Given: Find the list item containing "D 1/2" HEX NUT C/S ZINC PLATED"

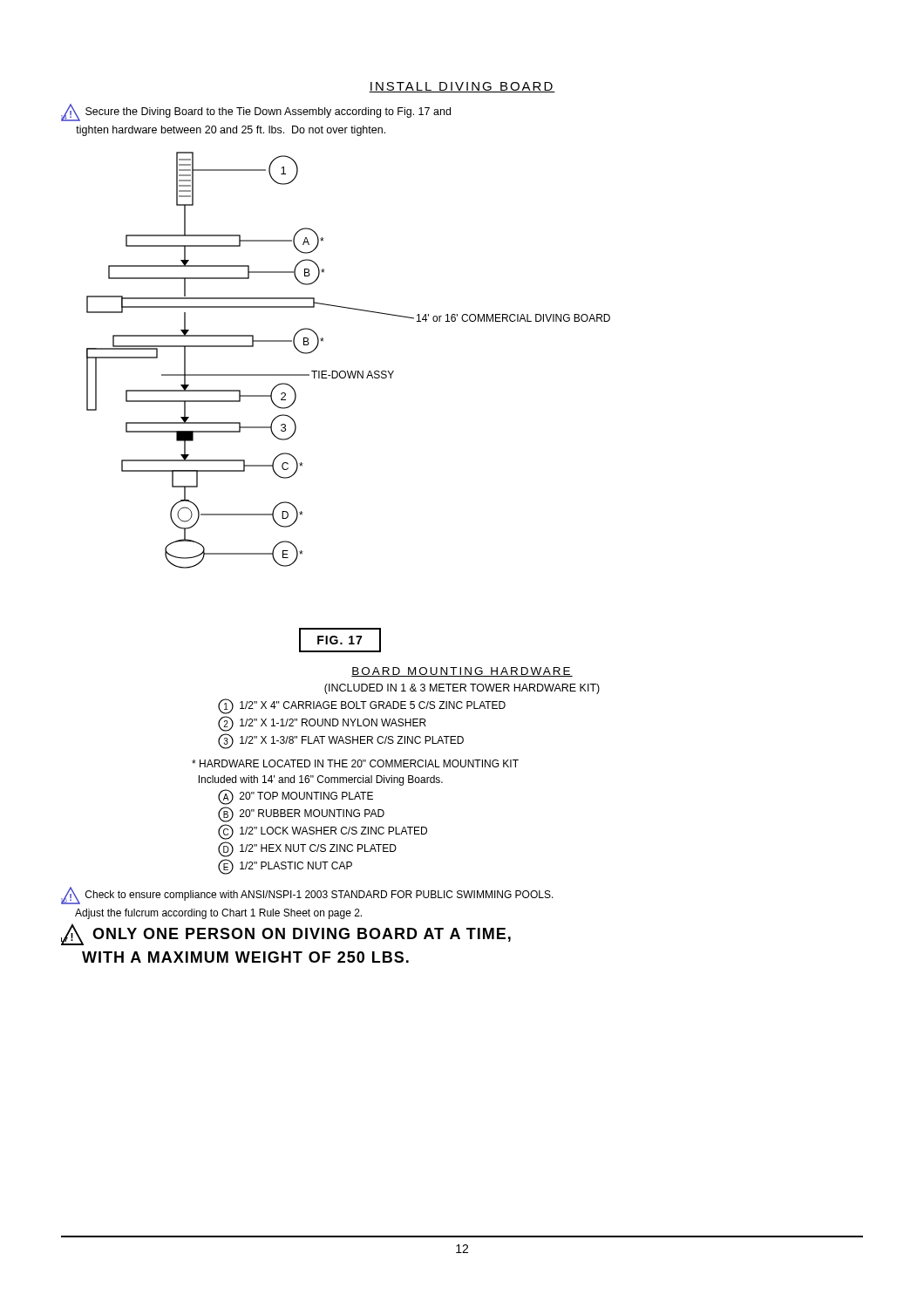Looking at the screenshot, I should [x=307, y=849].
